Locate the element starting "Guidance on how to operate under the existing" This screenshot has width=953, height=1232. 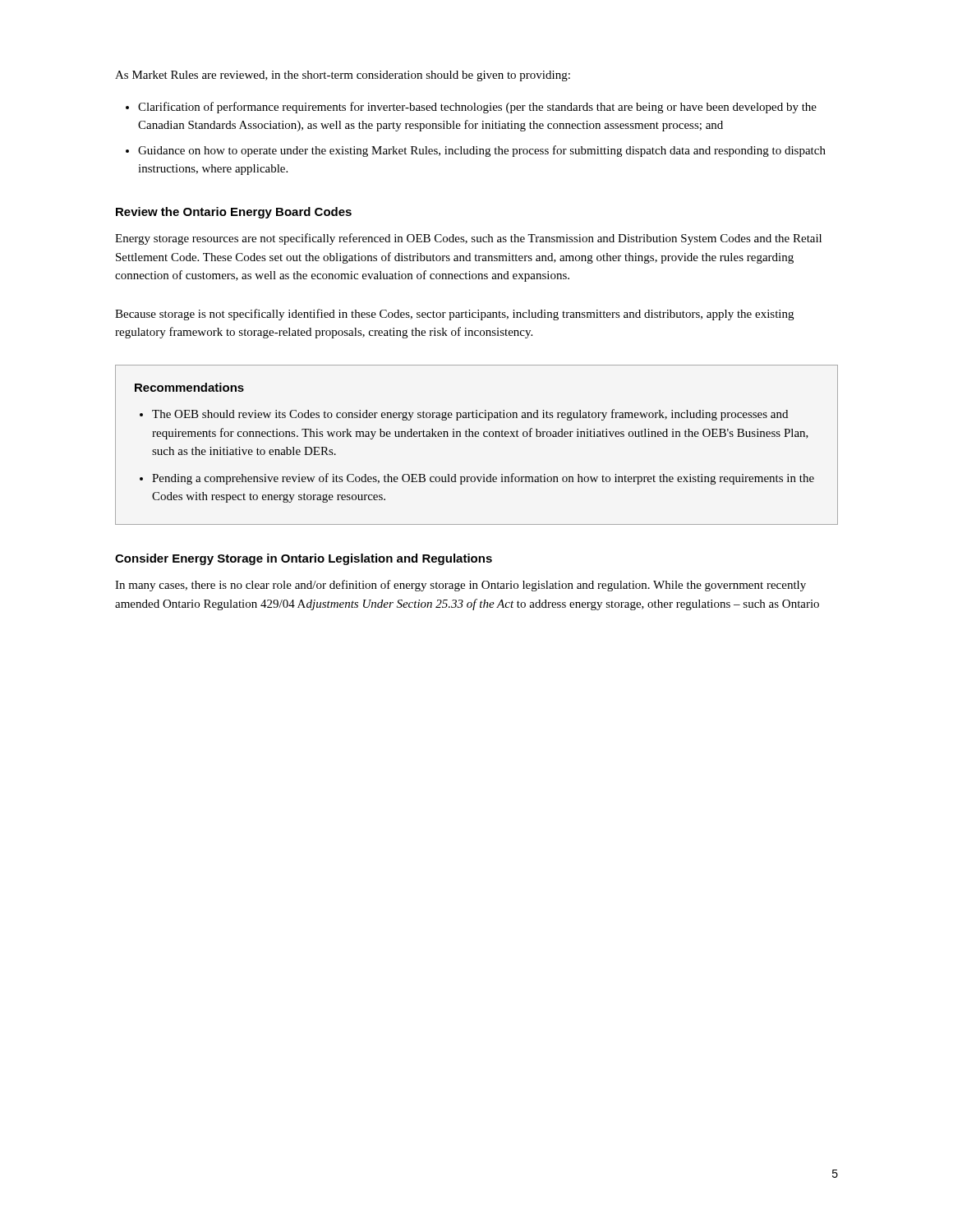click(482, 159)
